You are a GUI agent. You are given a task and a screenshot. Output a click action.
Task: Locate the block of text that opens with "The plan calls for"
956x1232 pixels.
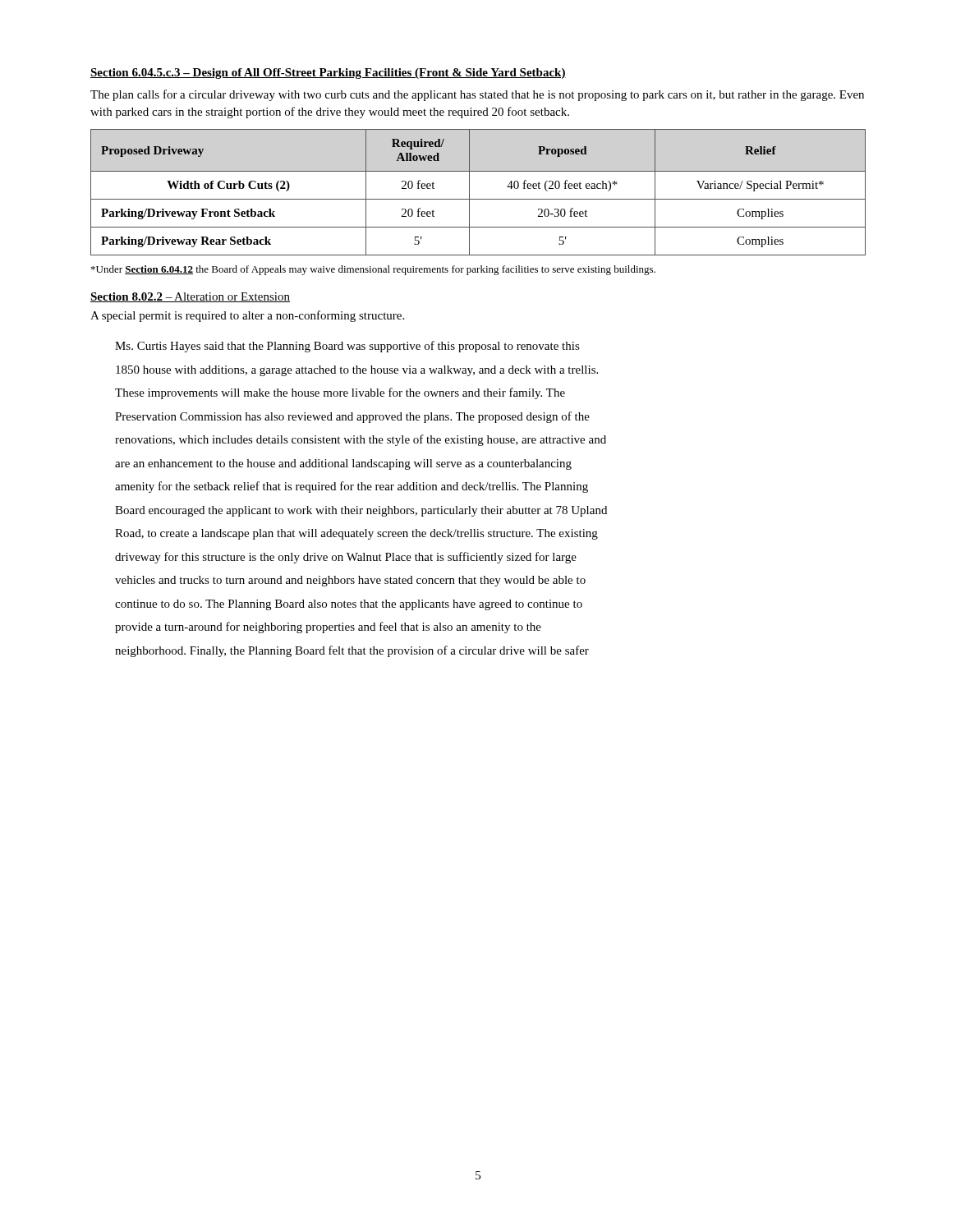[x=477, y=103]
